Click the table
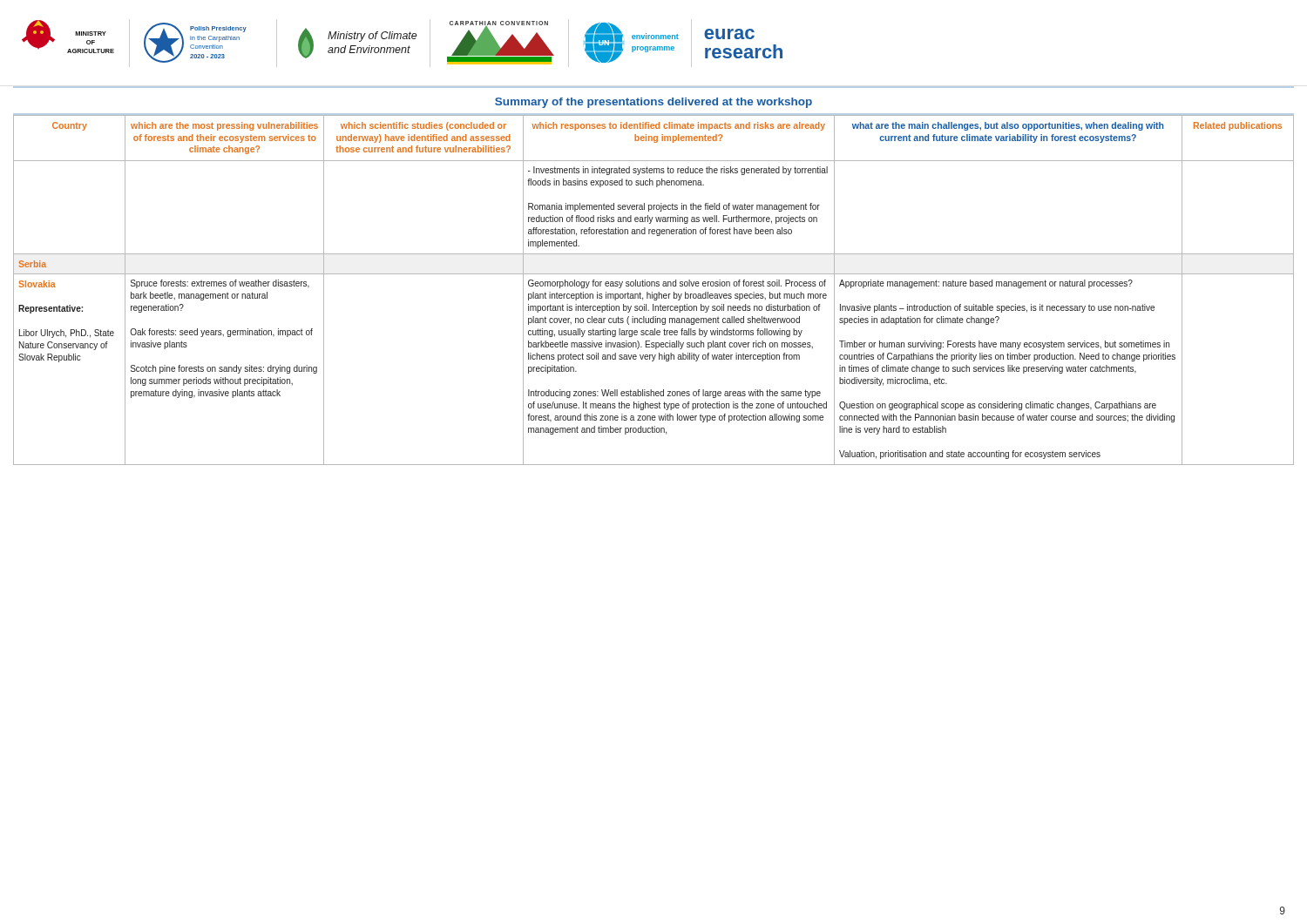 [x=654, y=290]
